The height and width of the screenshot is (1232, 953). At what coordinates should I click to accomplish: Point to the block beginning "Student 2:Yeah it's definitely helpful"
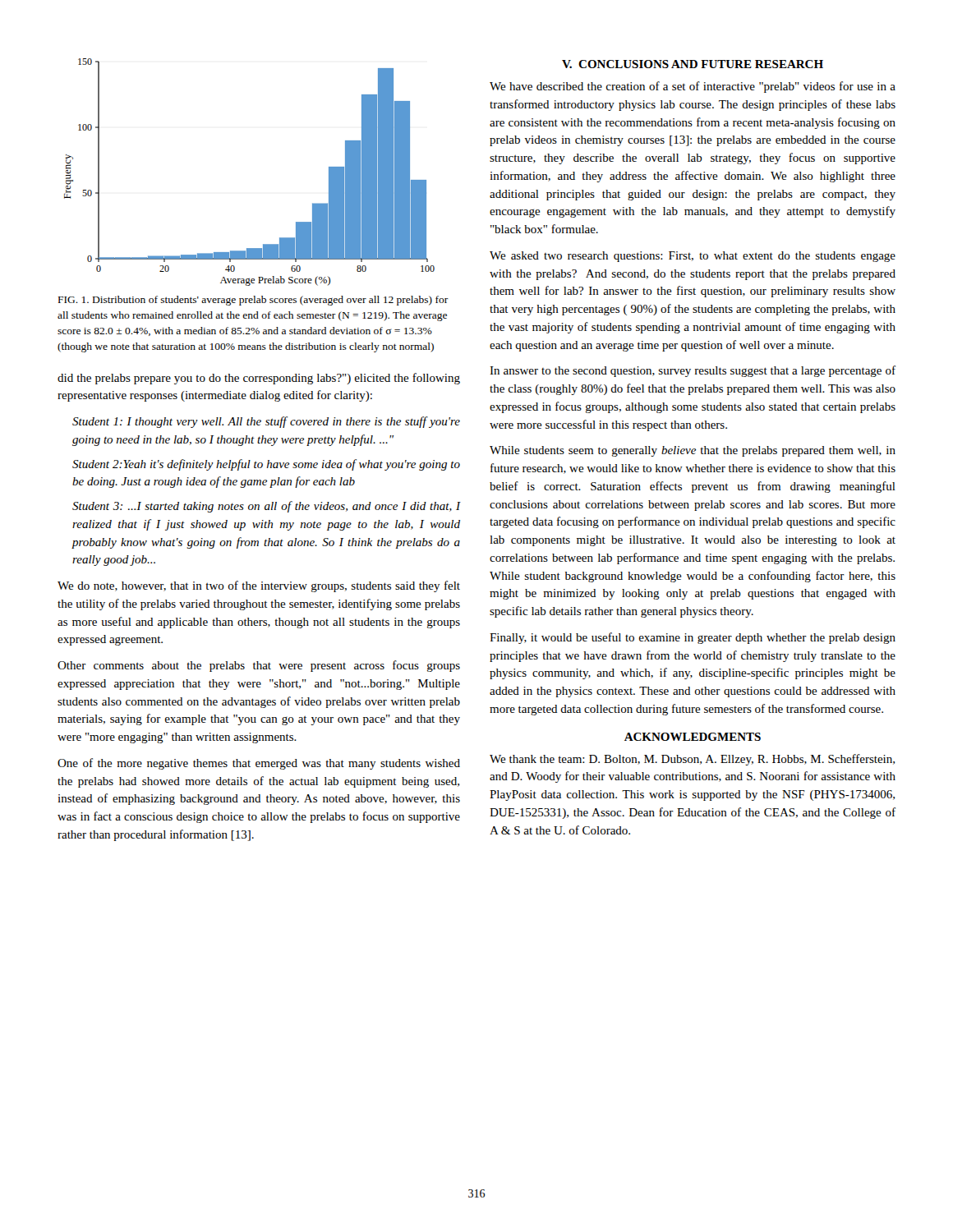(x=266, y=473)
